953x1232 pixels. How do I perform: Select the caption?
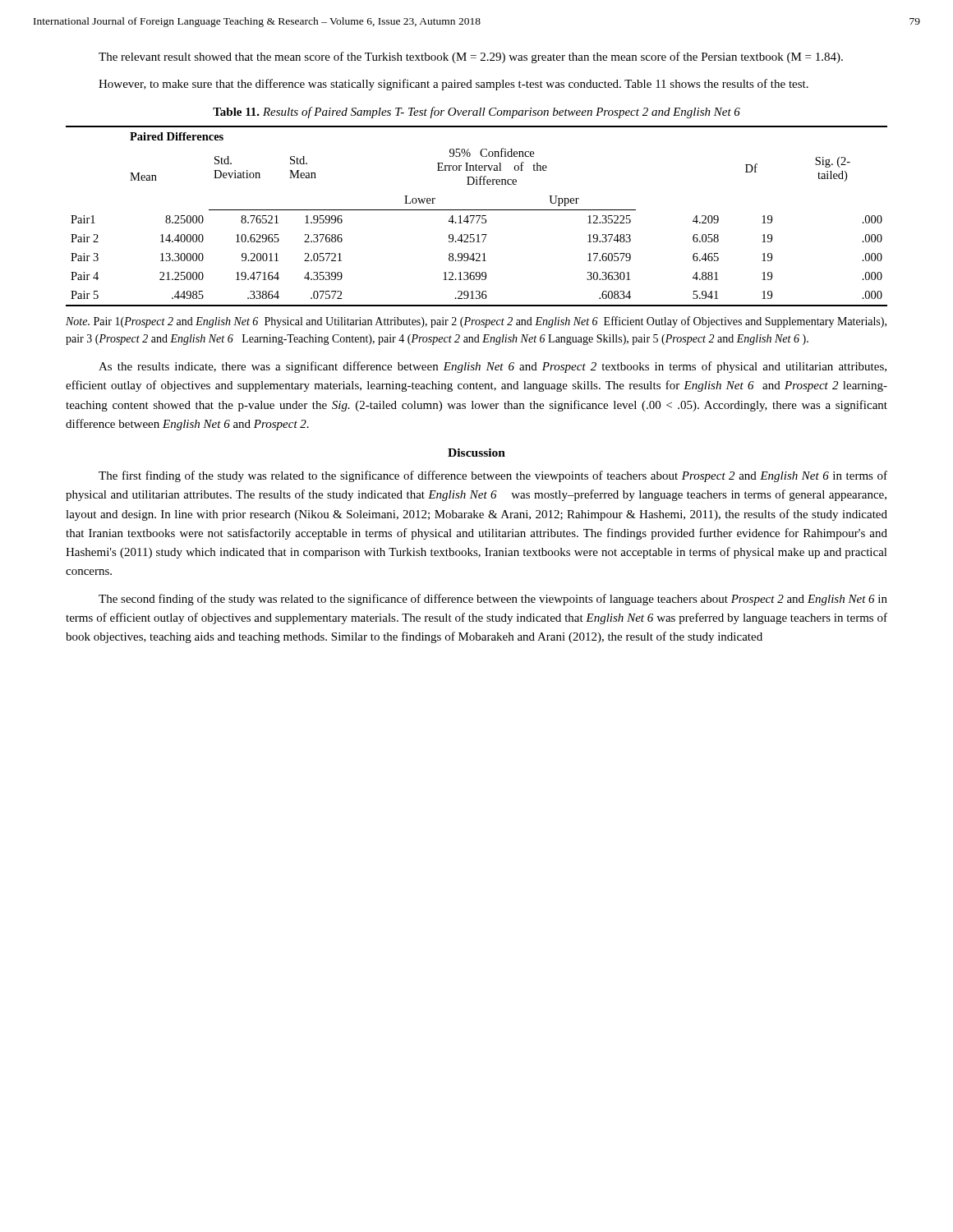point(476,111)
